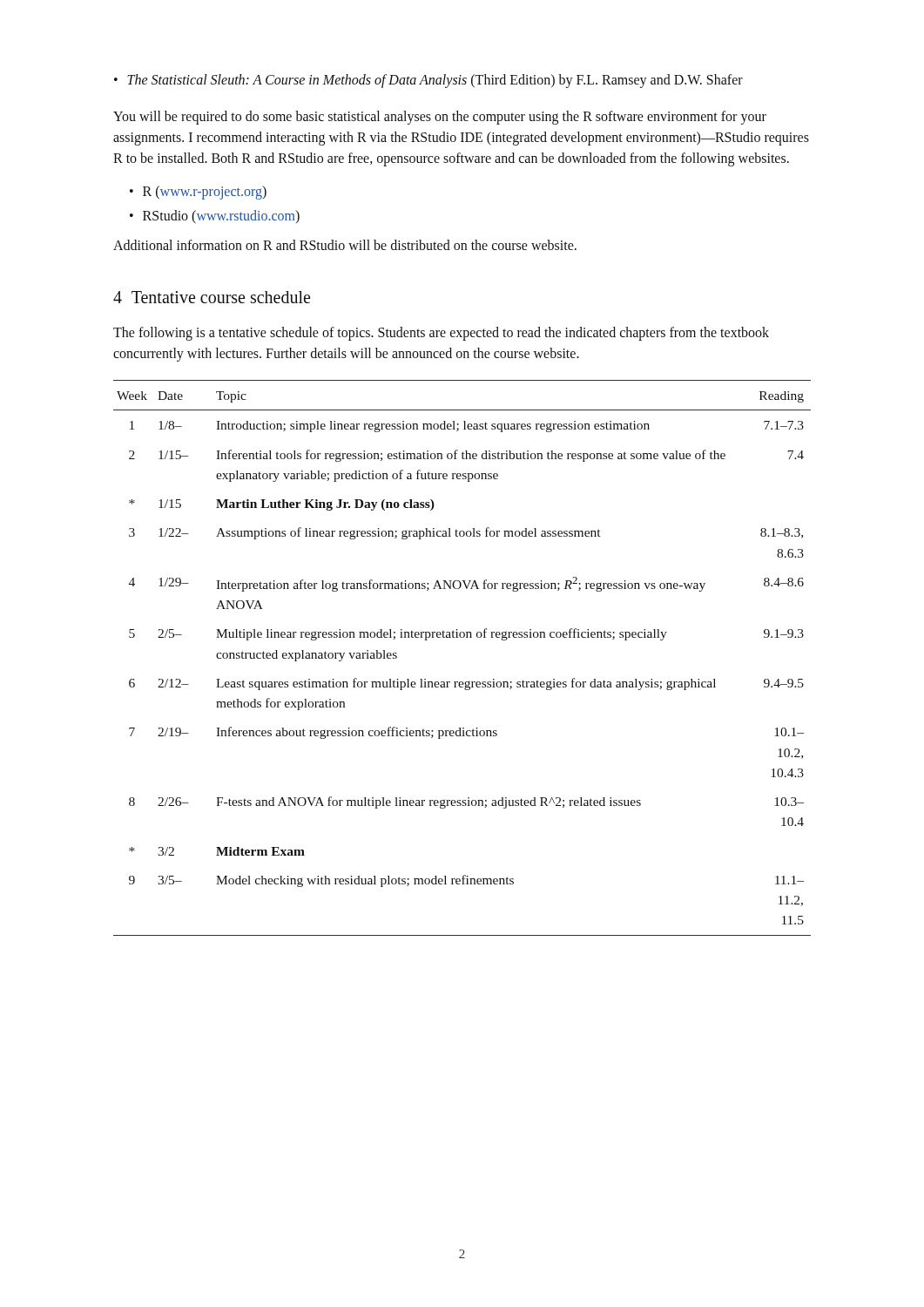924x1307 pixels.
Task: Locate the text block starting "• RStudio (www.rstudio.com)"
Action: (x=214, y=216)
